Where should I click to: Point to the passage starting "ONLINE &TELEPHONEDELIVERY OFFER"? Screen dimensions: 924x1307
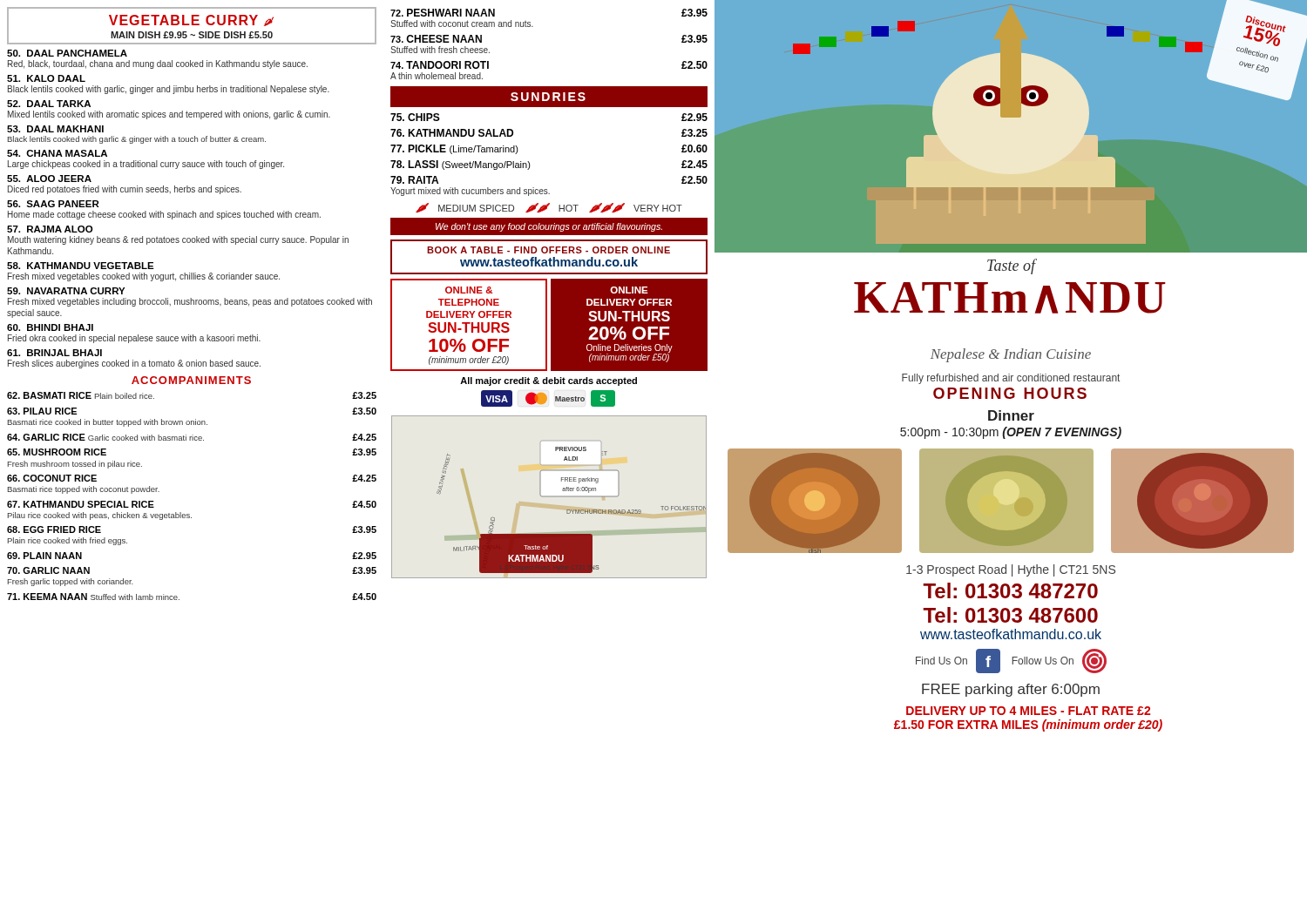469,325
